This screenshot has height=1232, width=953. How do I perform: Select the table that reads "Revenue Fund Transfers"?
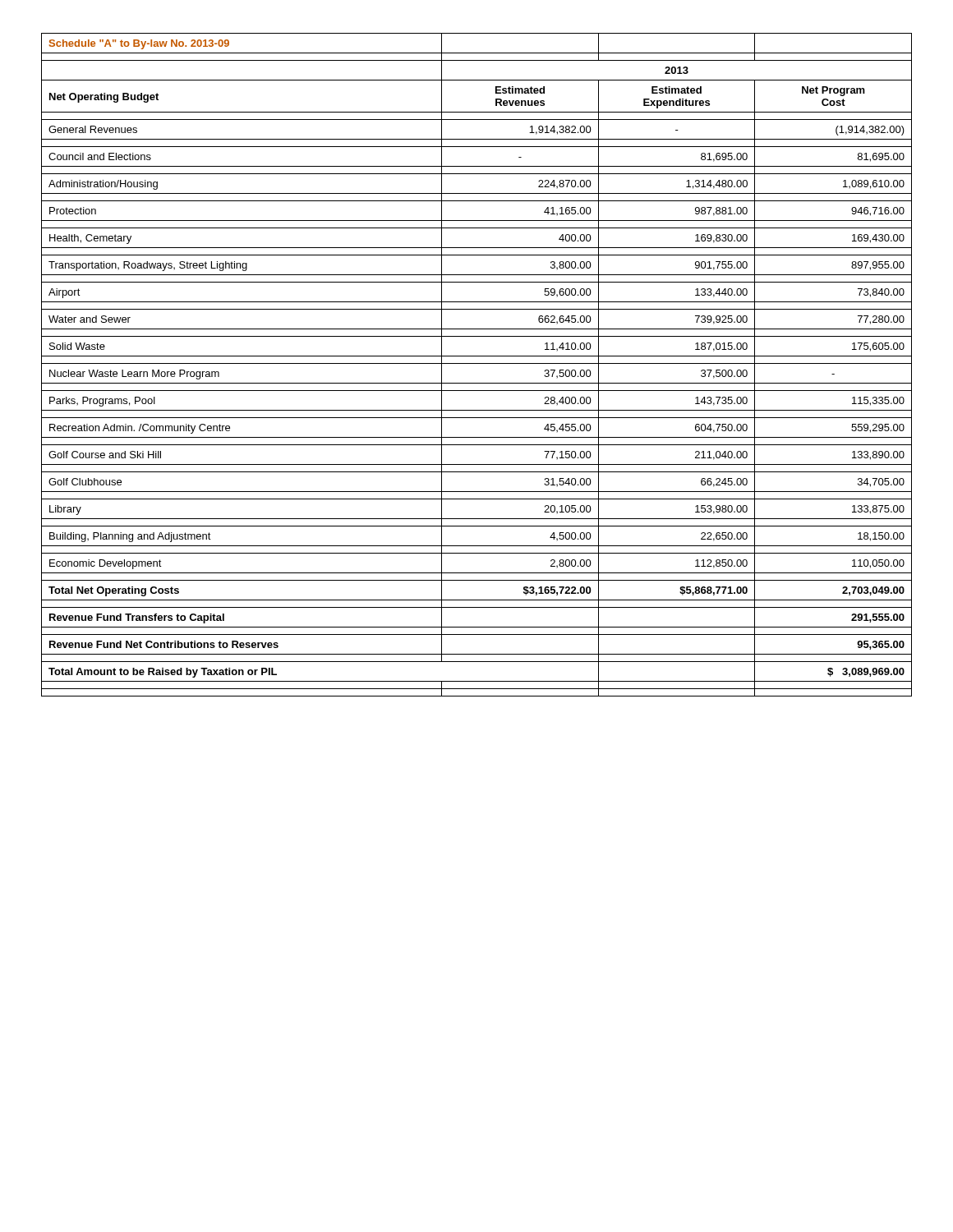click(x=476, y=365)
